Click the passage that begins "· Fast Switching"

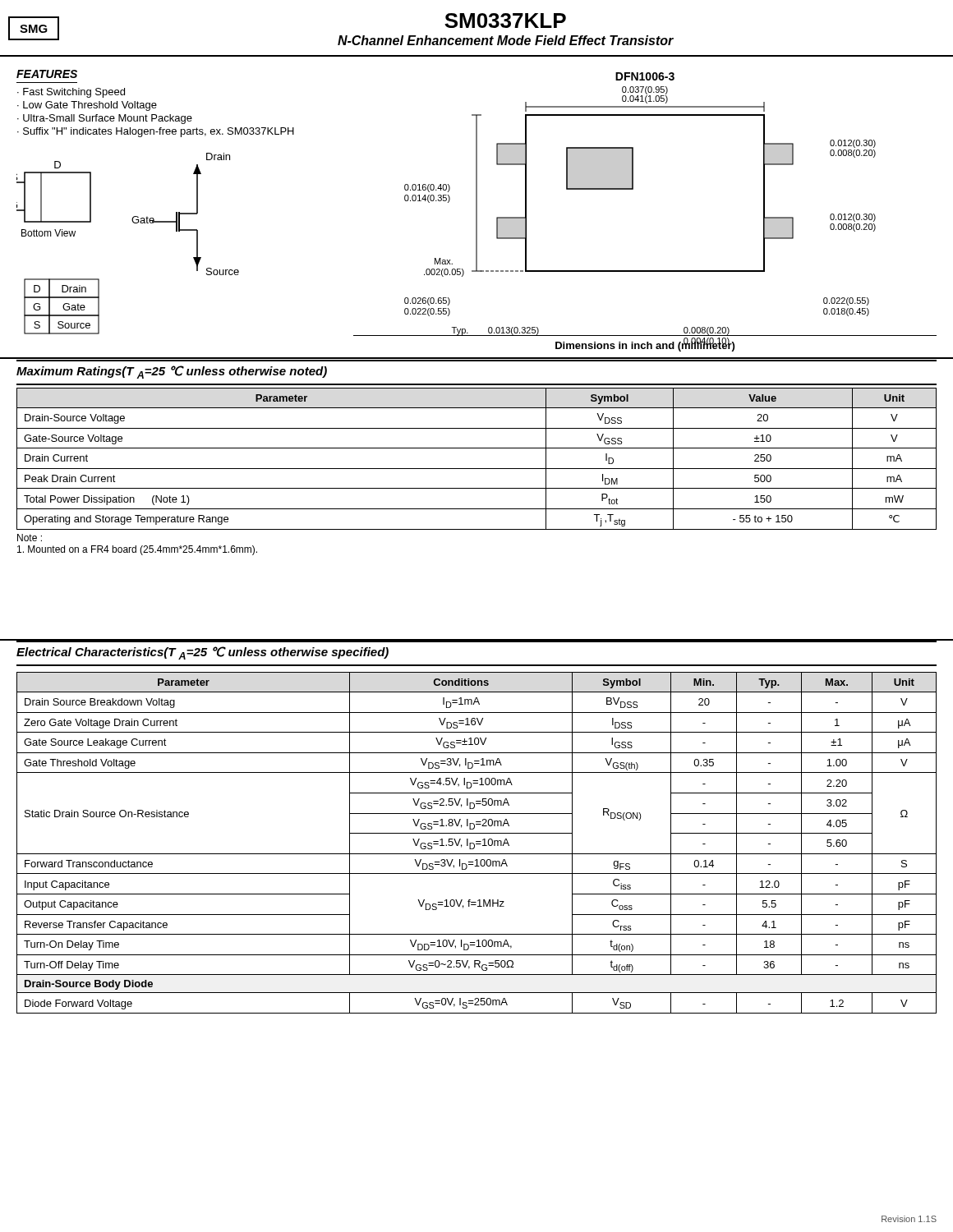coord(71,92)
